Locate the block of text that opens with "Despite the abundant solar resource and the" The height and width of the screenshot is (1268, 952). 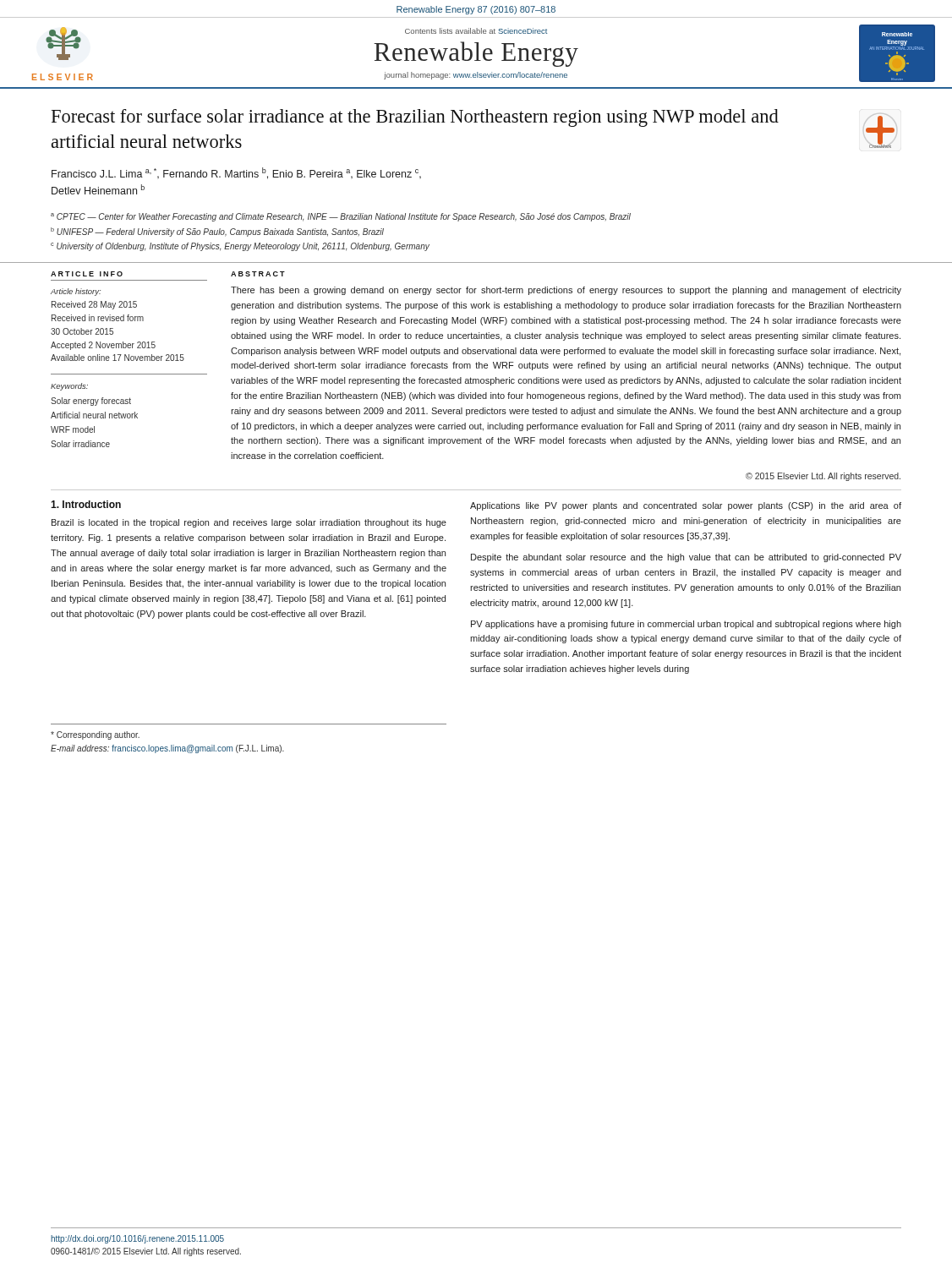686,580
